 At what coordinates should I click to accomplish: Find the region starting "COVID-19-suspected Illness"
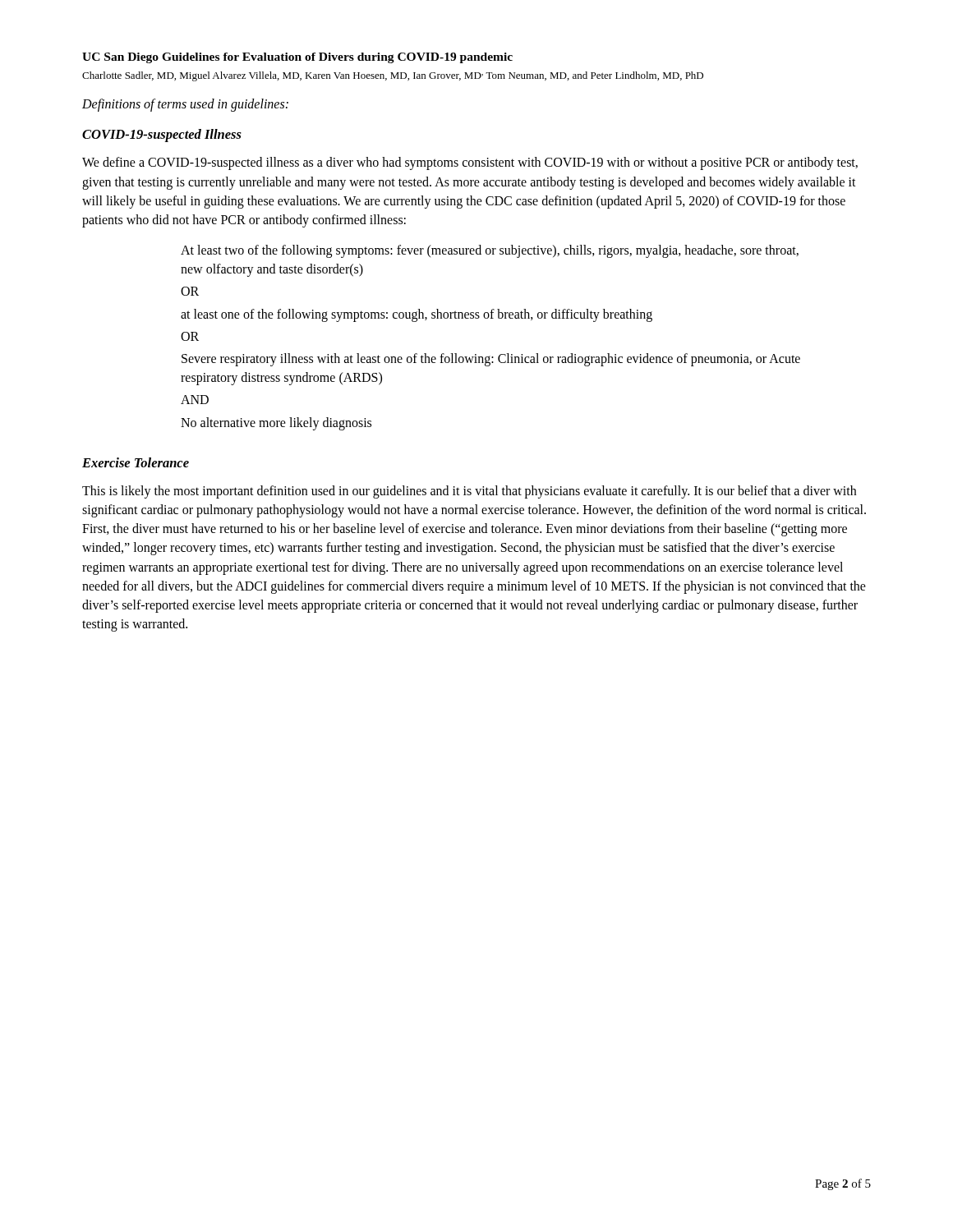[x=162, y=135]
